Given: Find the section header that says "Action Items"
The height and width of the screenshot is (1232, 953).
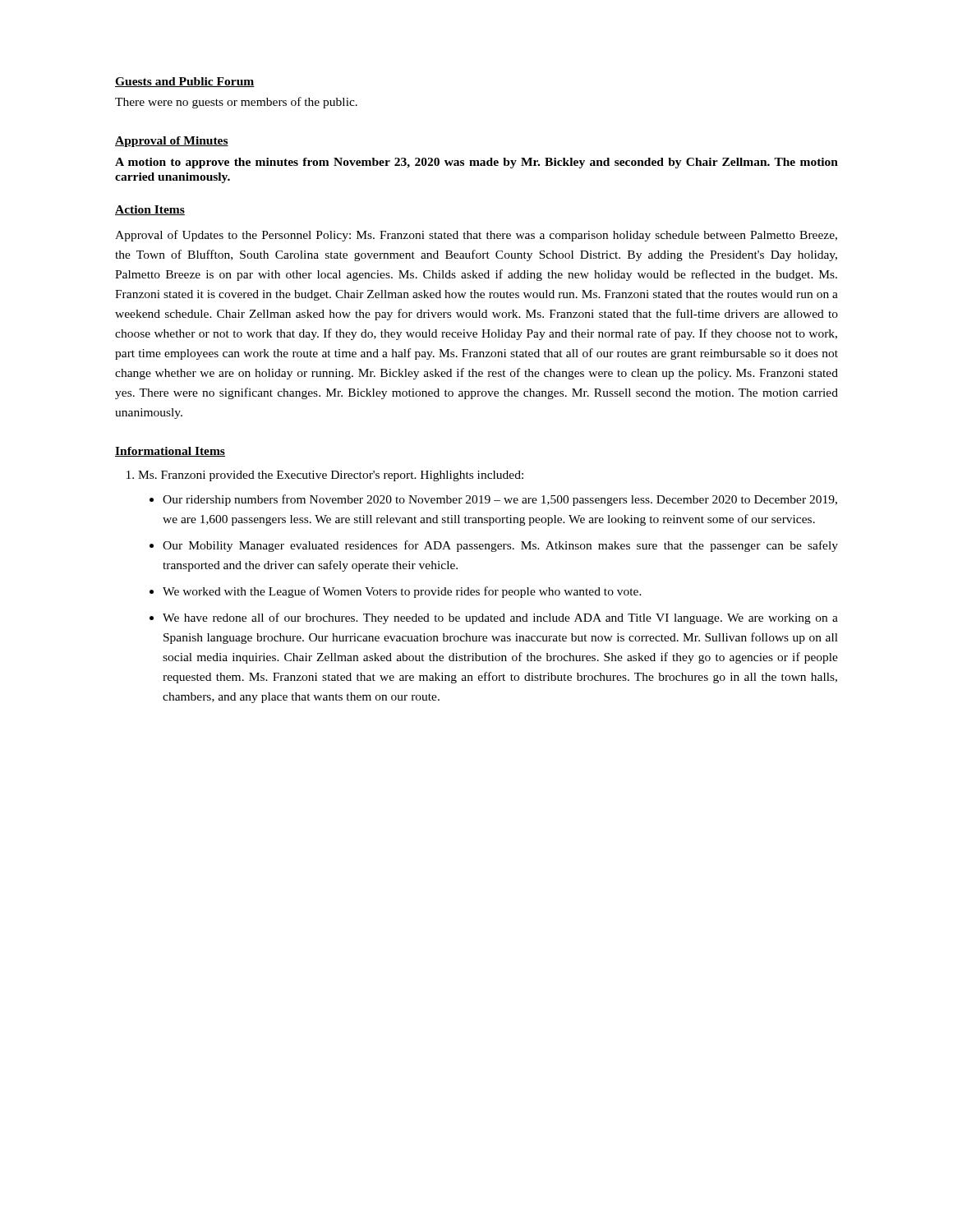Looking at the screenshot, I should click(x=150, y=209).
